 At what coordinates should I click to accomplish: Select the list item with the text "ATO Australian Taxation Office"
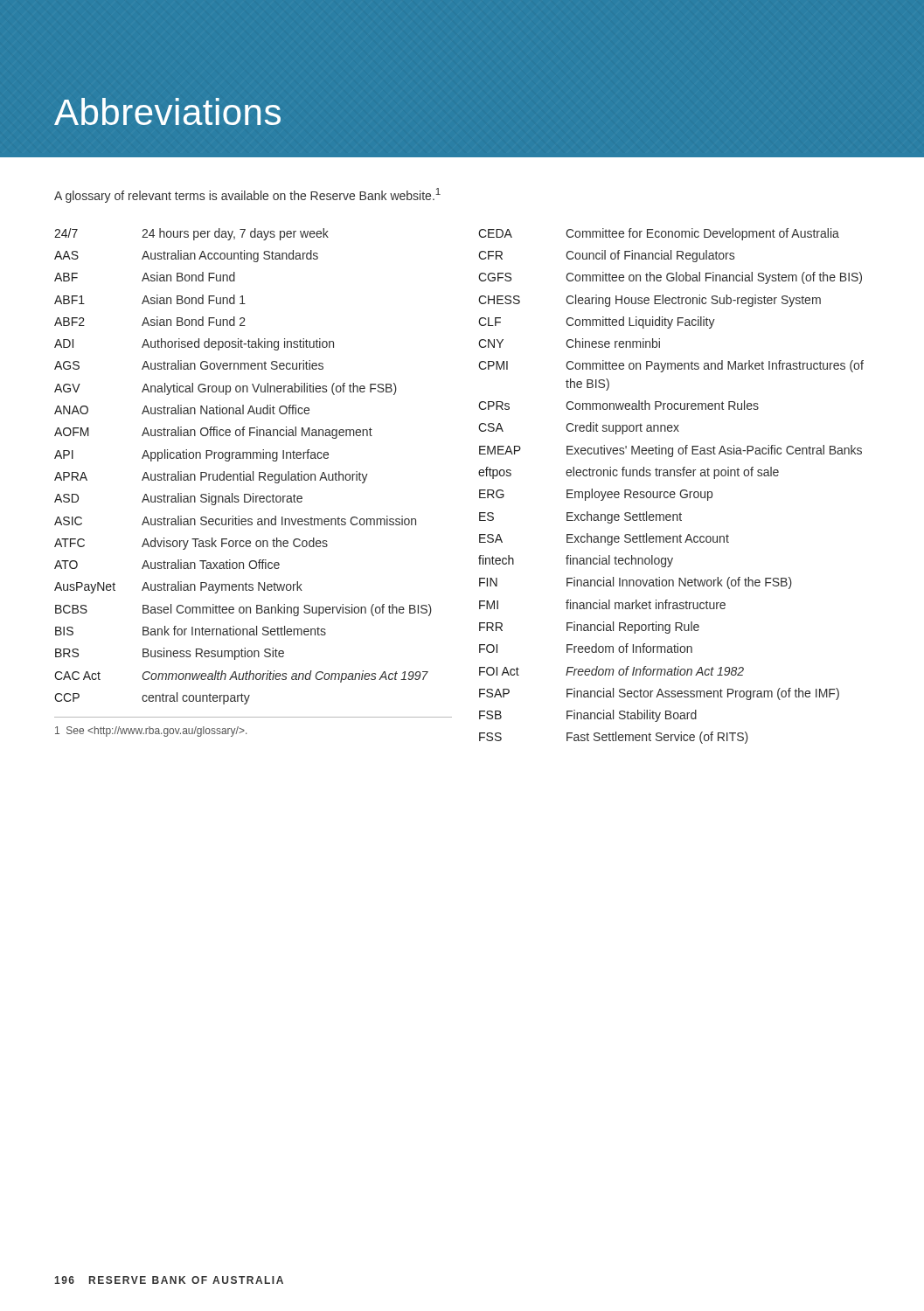pos(253,565)
